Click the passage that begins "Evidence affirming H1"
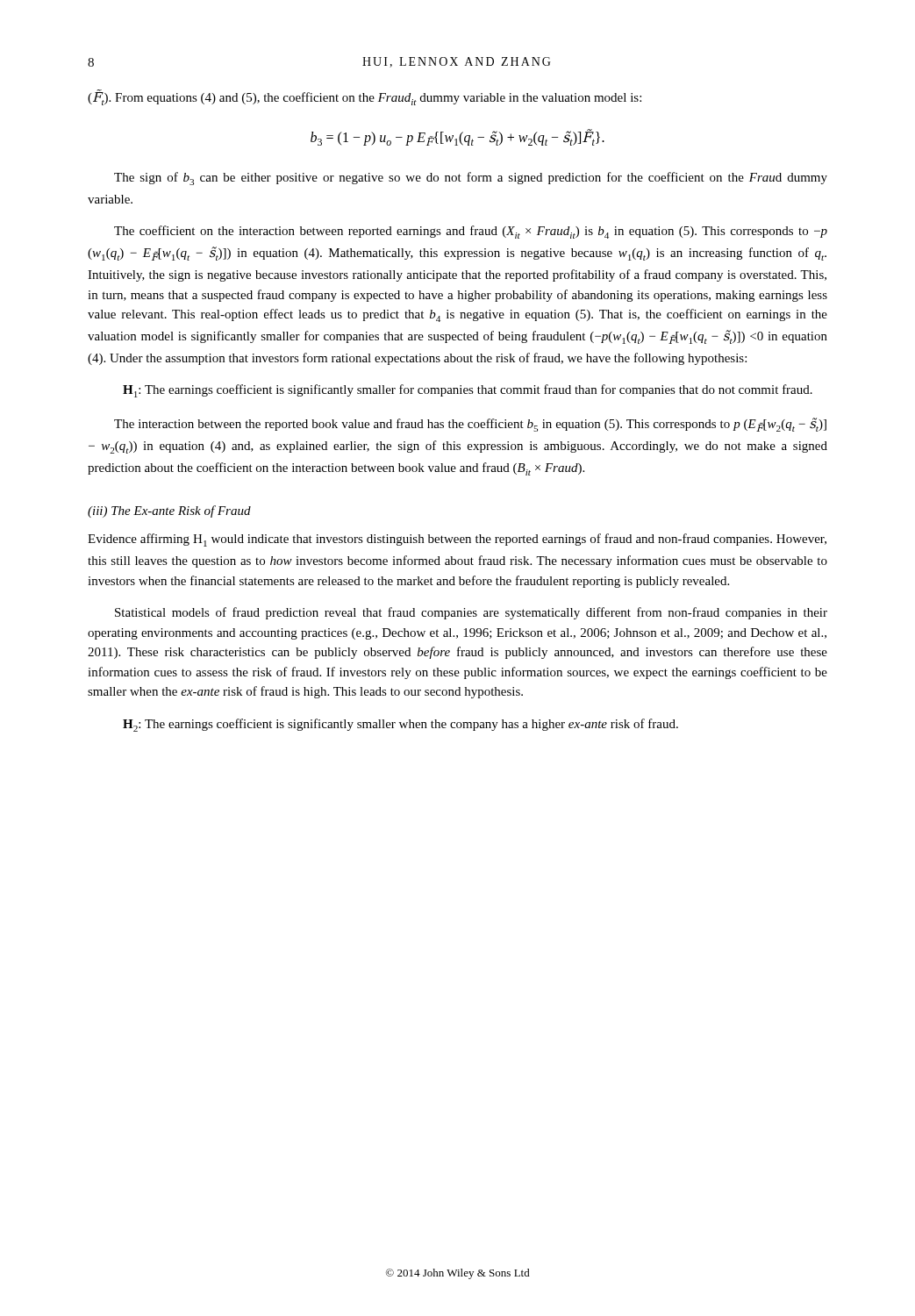 coord(458,560)
